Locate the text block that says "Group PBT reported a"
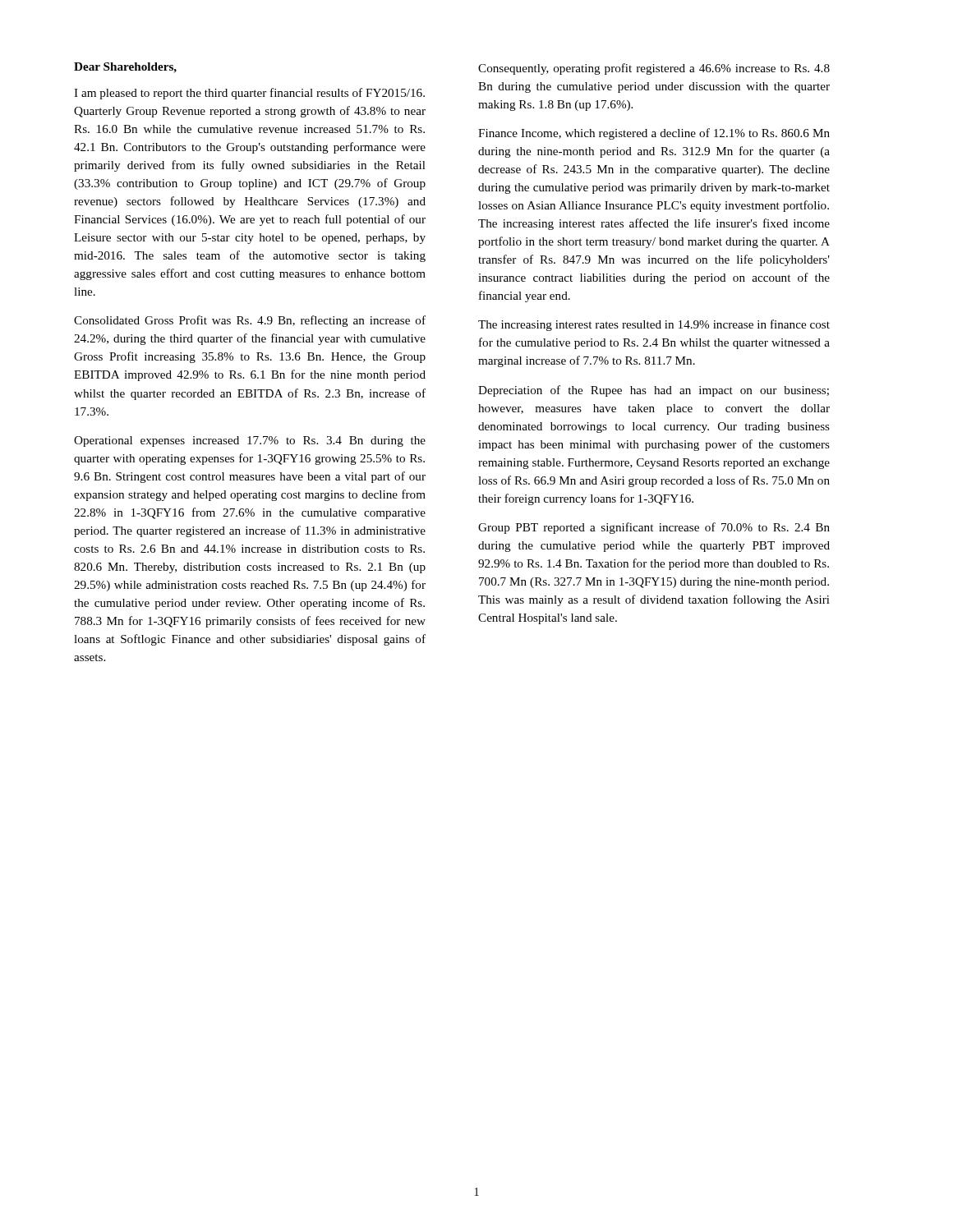Viewport: 953px width, 1232px height. point(654,572)
